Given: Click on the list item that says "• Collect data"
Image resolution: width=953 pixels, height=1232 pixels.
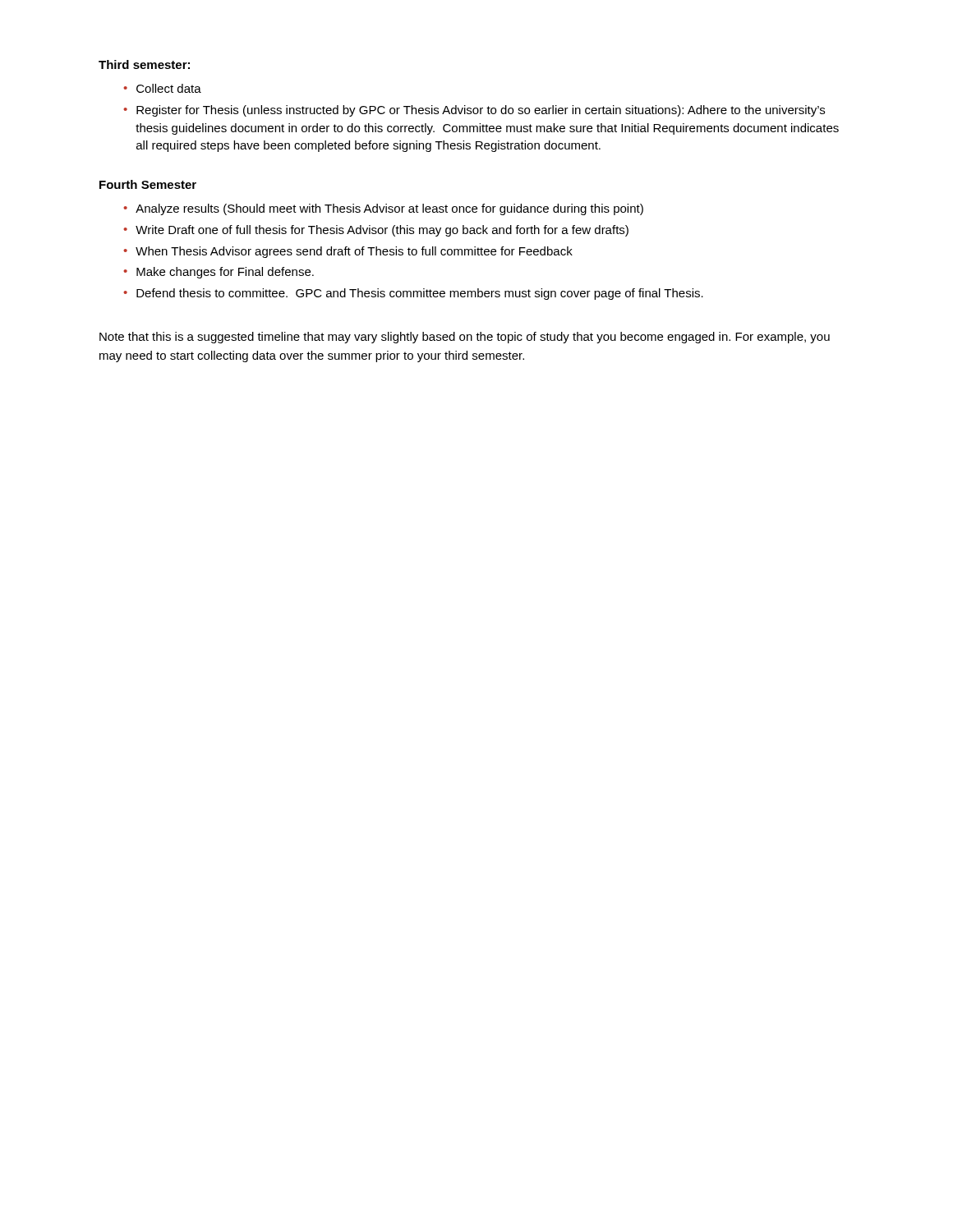Looking at the screenshot, I should [162, 89].
